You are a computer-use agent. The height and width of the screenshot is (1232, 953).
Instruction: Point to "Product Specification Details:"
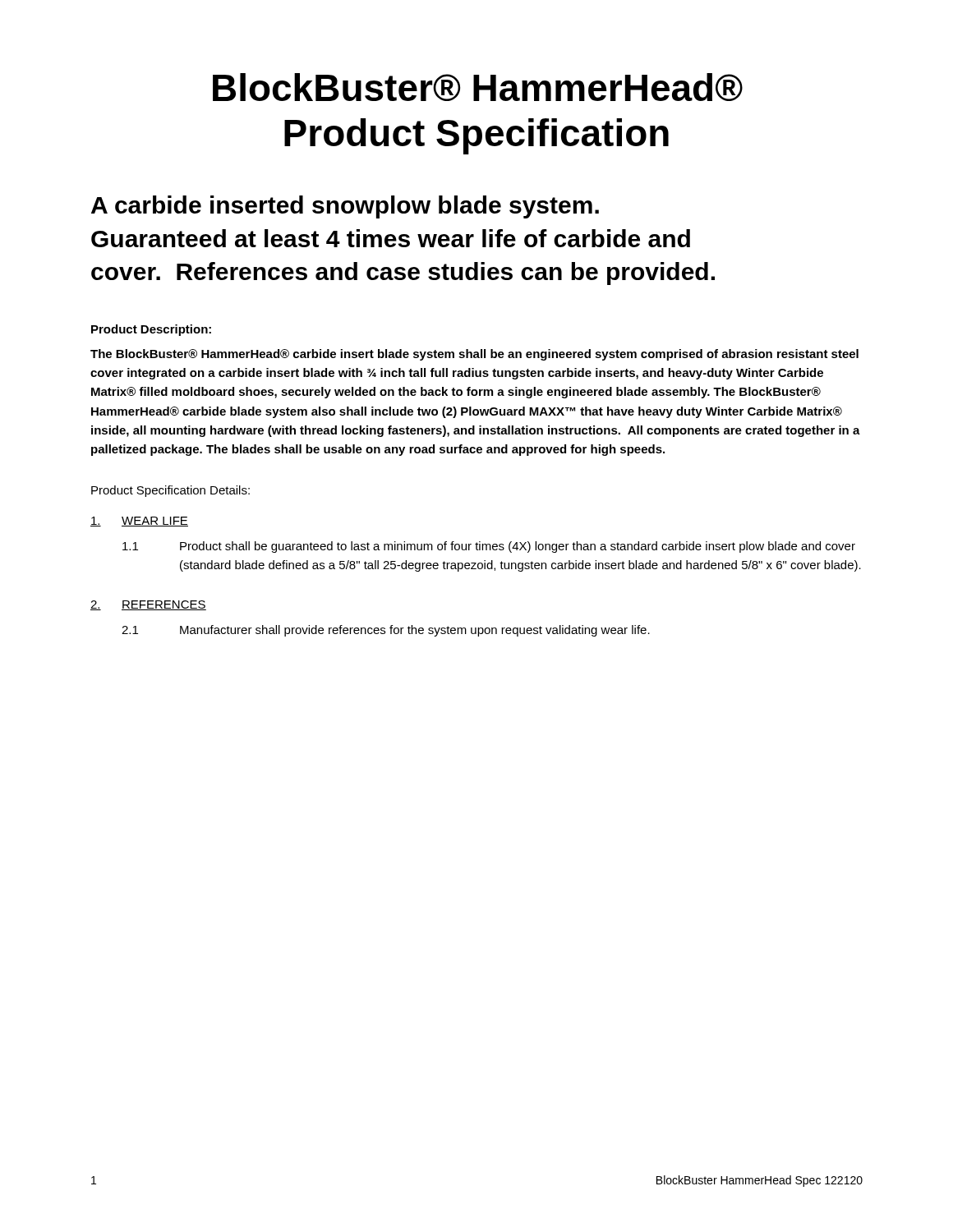tap(170, 490)
